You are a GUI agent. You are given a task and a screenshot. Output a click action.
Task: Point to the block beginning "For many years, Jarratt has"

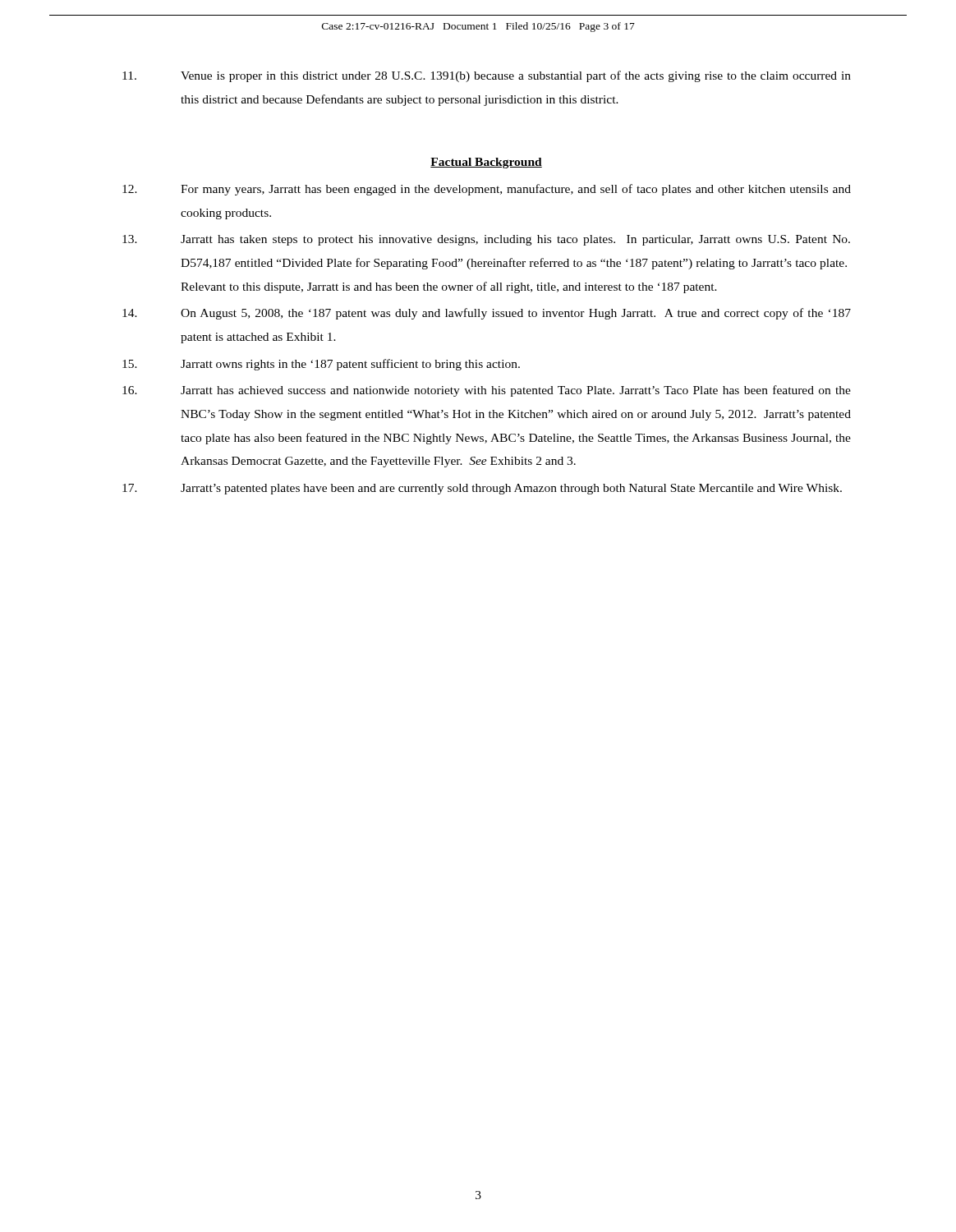coord(486,201)
